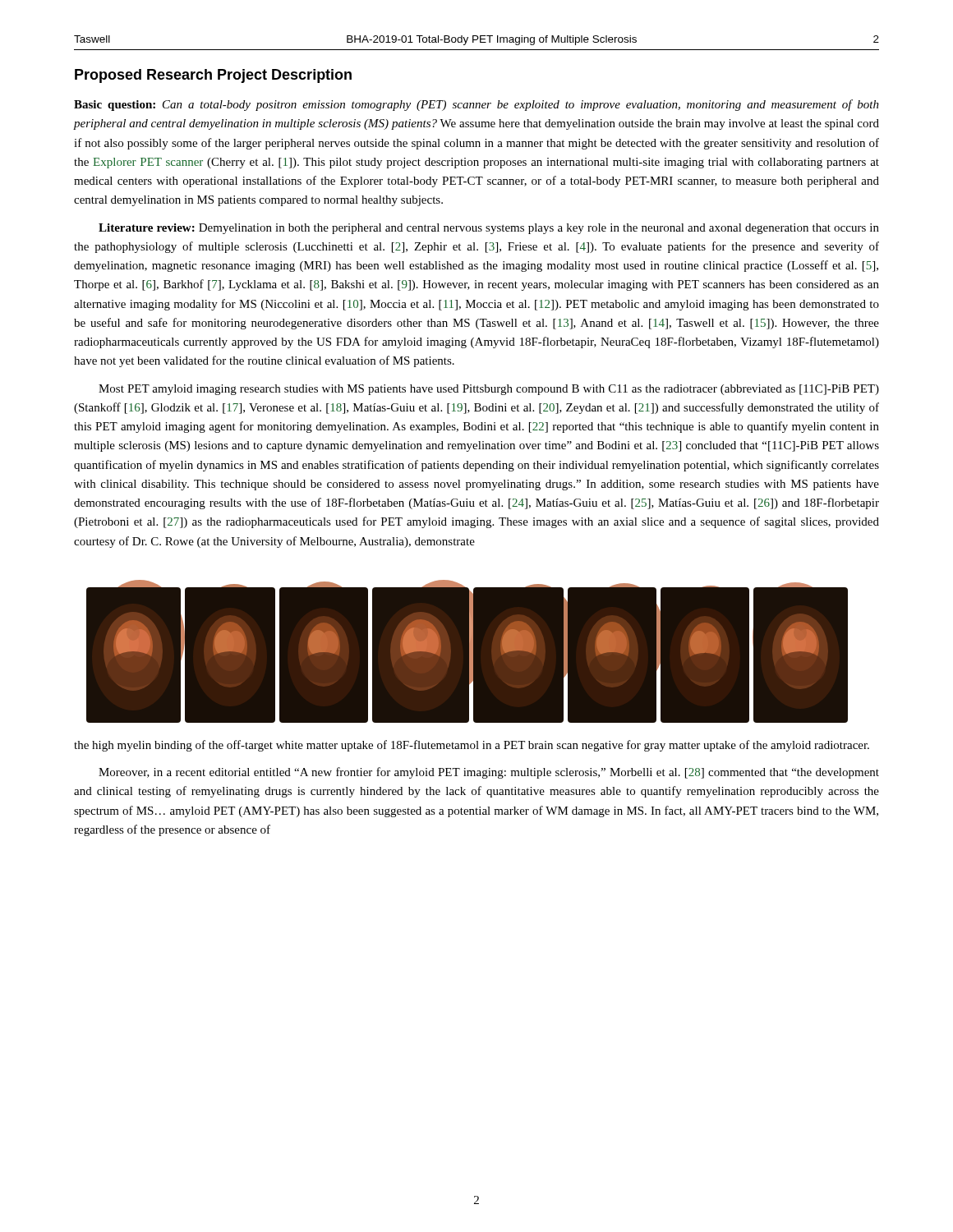
Task: Locate the text block that says "Most PET amyloid imaging research studies"
Action: point(476,464)
